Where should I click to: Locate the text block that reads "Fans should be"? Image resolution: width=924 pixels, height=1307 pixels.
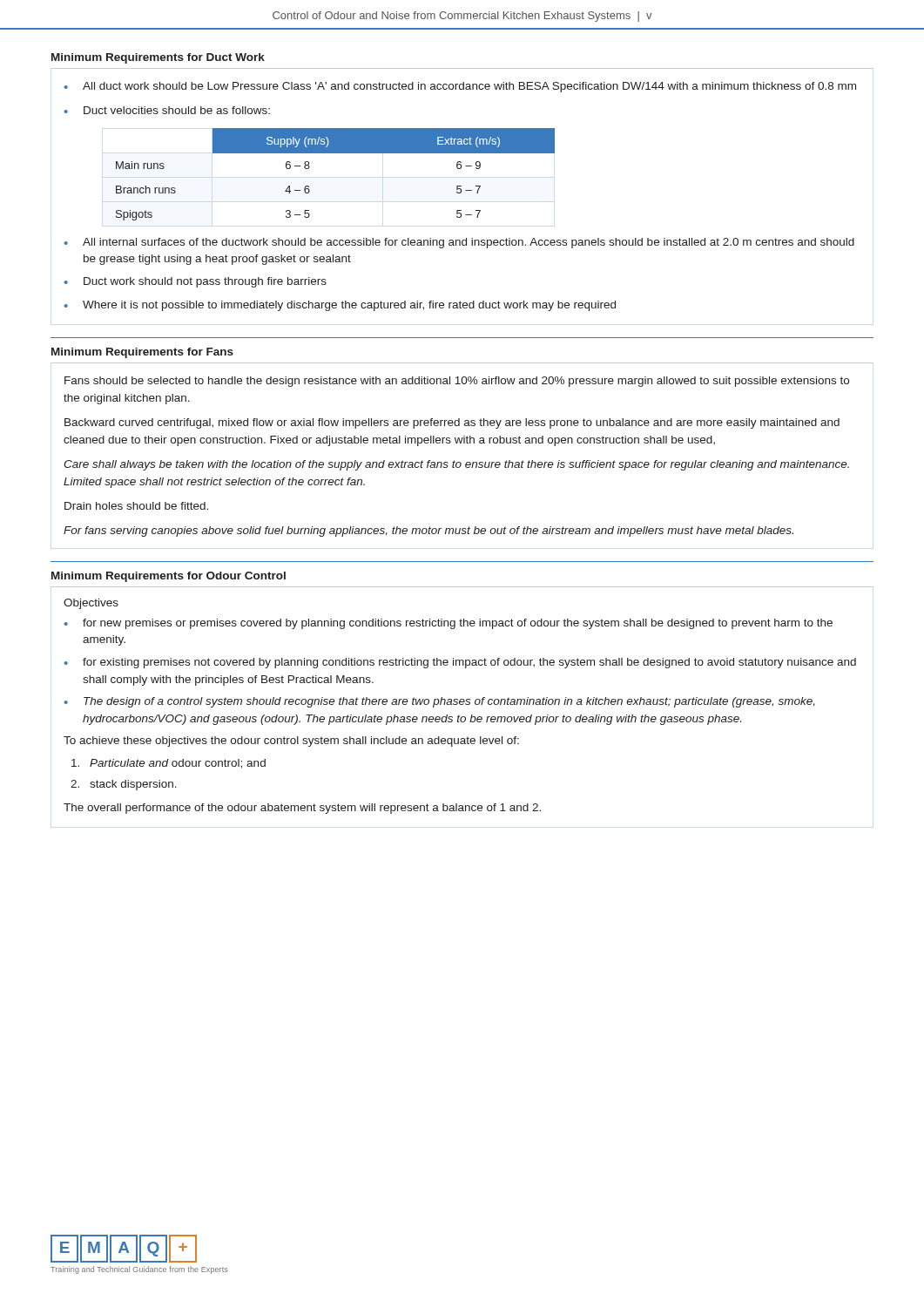(x=457, y=389)
